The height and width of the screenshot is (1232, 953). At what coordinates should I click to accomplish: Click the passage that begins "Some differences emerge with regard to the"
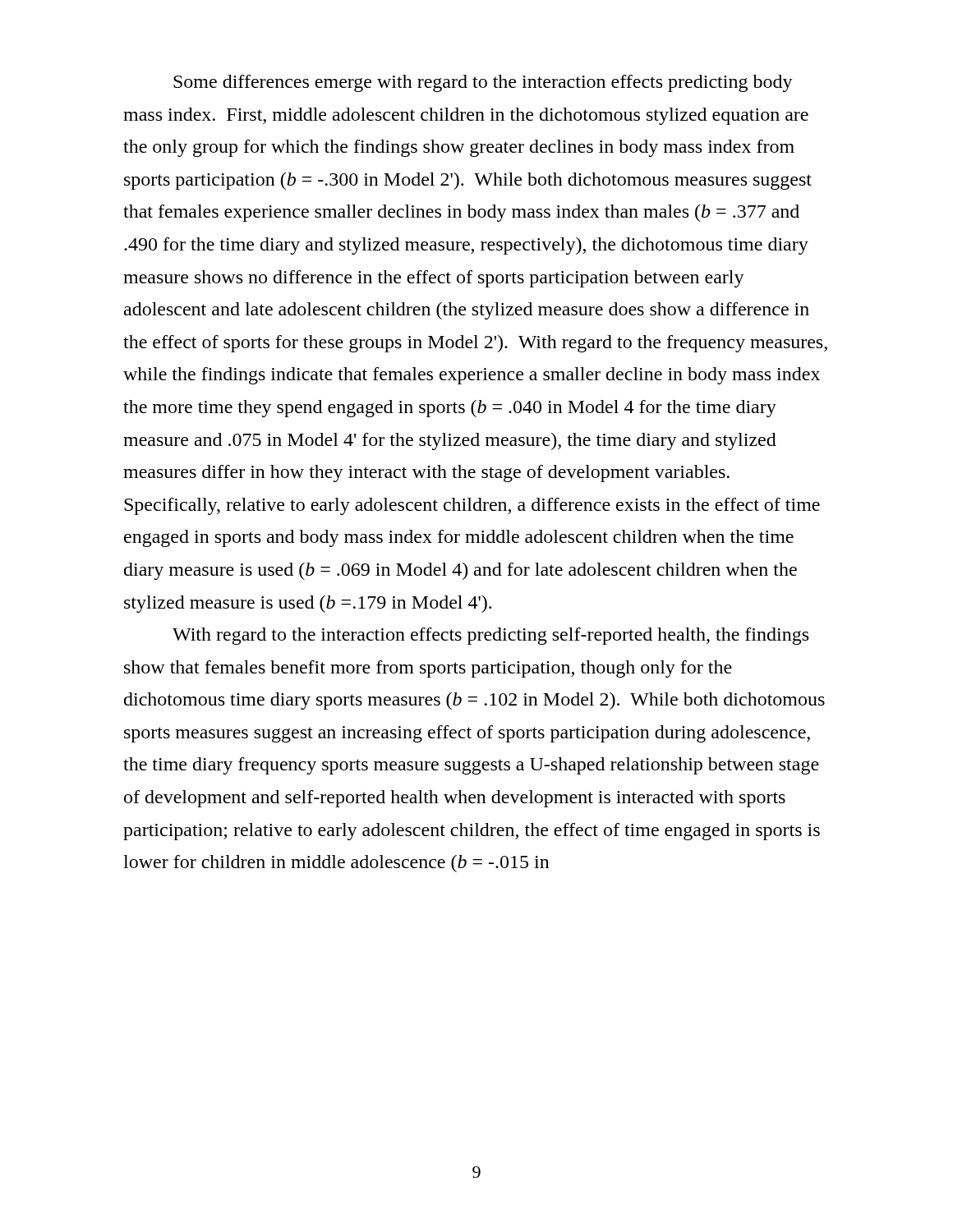click(476, 342)
